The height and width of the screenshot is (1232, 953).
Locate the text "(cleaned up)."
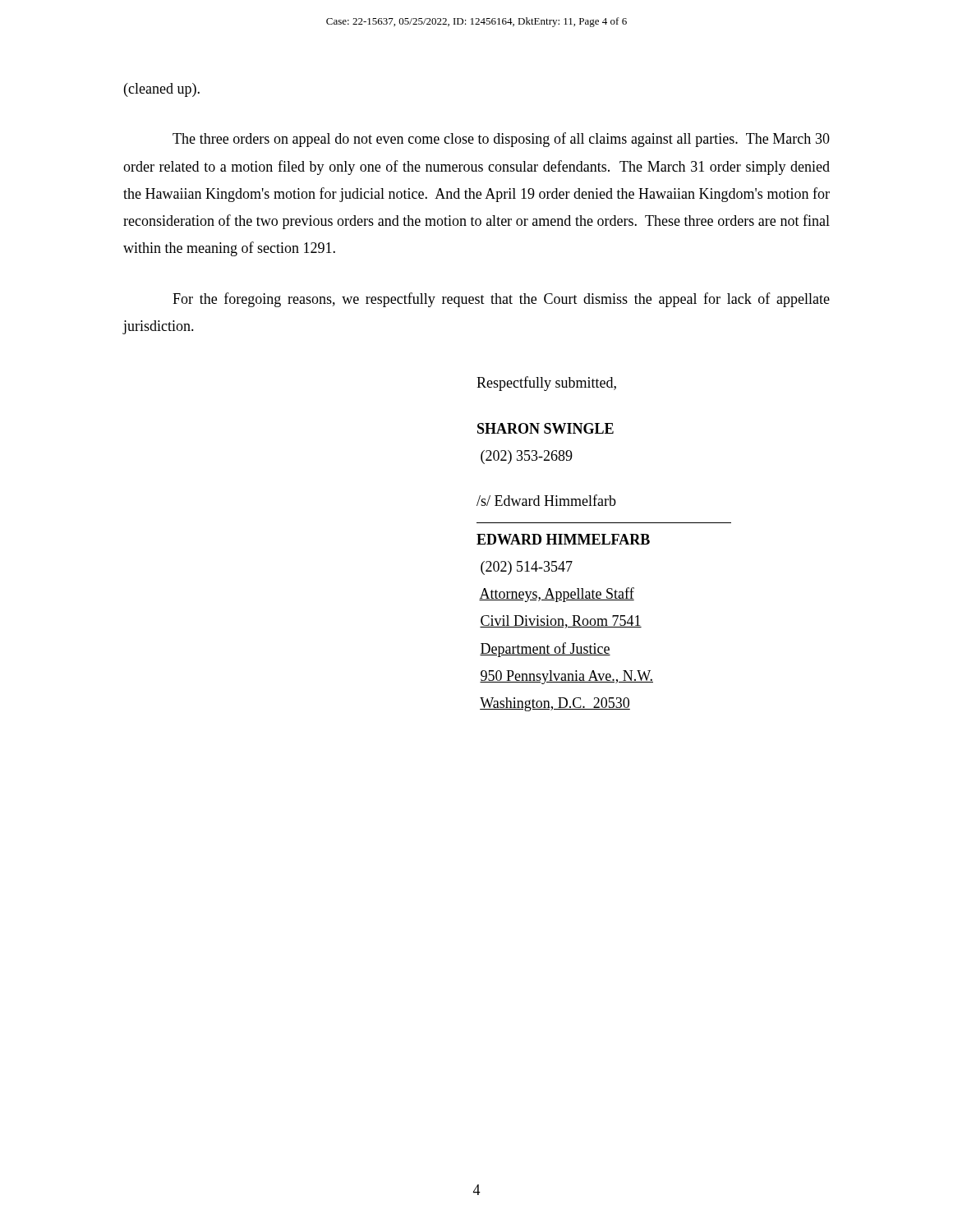point(162,90)
